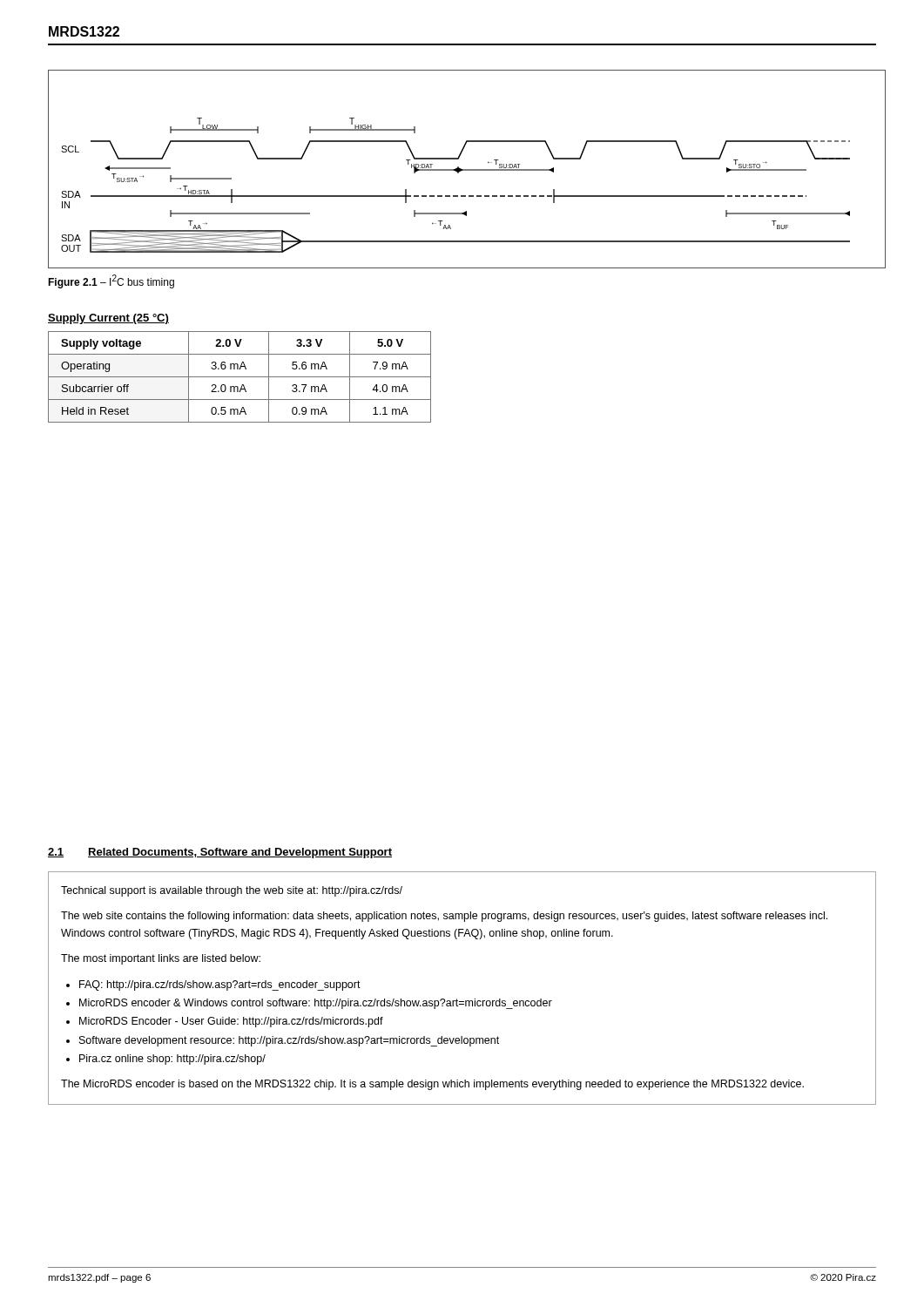Select the table
Screen dimensions: 1307x924
[x=462, y=377]
